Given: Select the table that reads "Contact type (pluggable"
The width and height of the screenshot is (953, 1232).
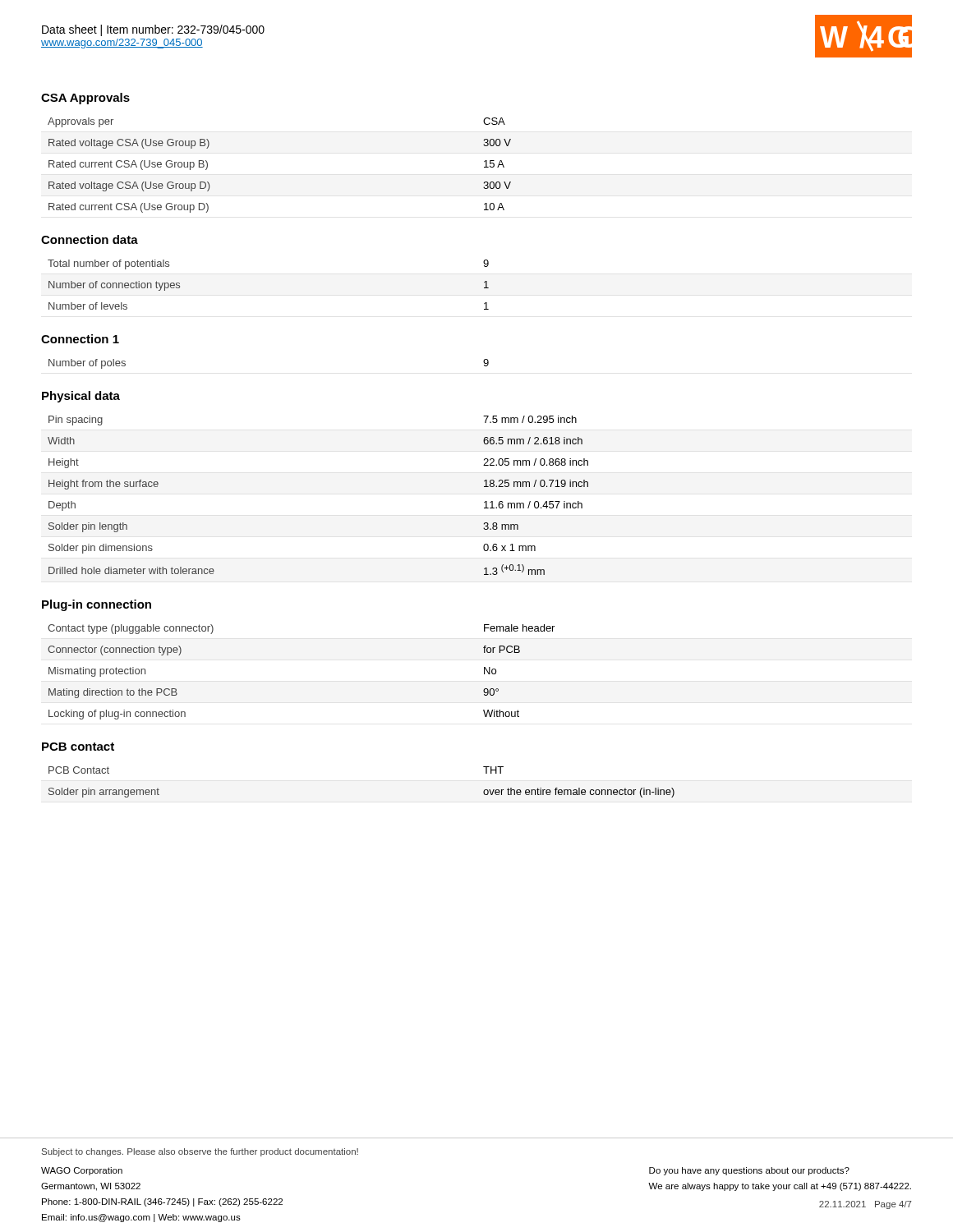Looking at the screenshot, I should pos(476,671).
